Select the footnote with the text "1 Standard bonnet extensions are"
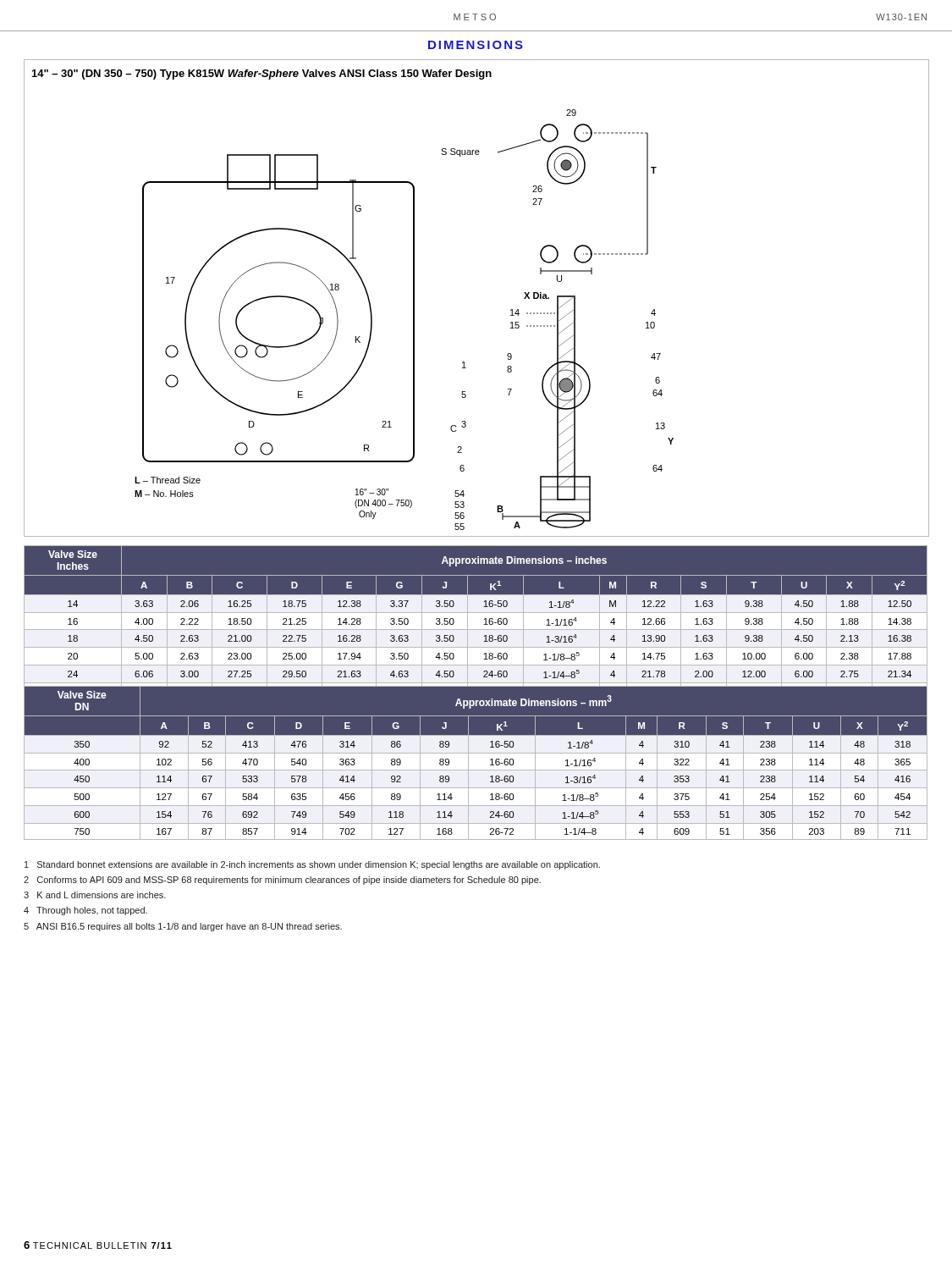 [x=312, y=864]
